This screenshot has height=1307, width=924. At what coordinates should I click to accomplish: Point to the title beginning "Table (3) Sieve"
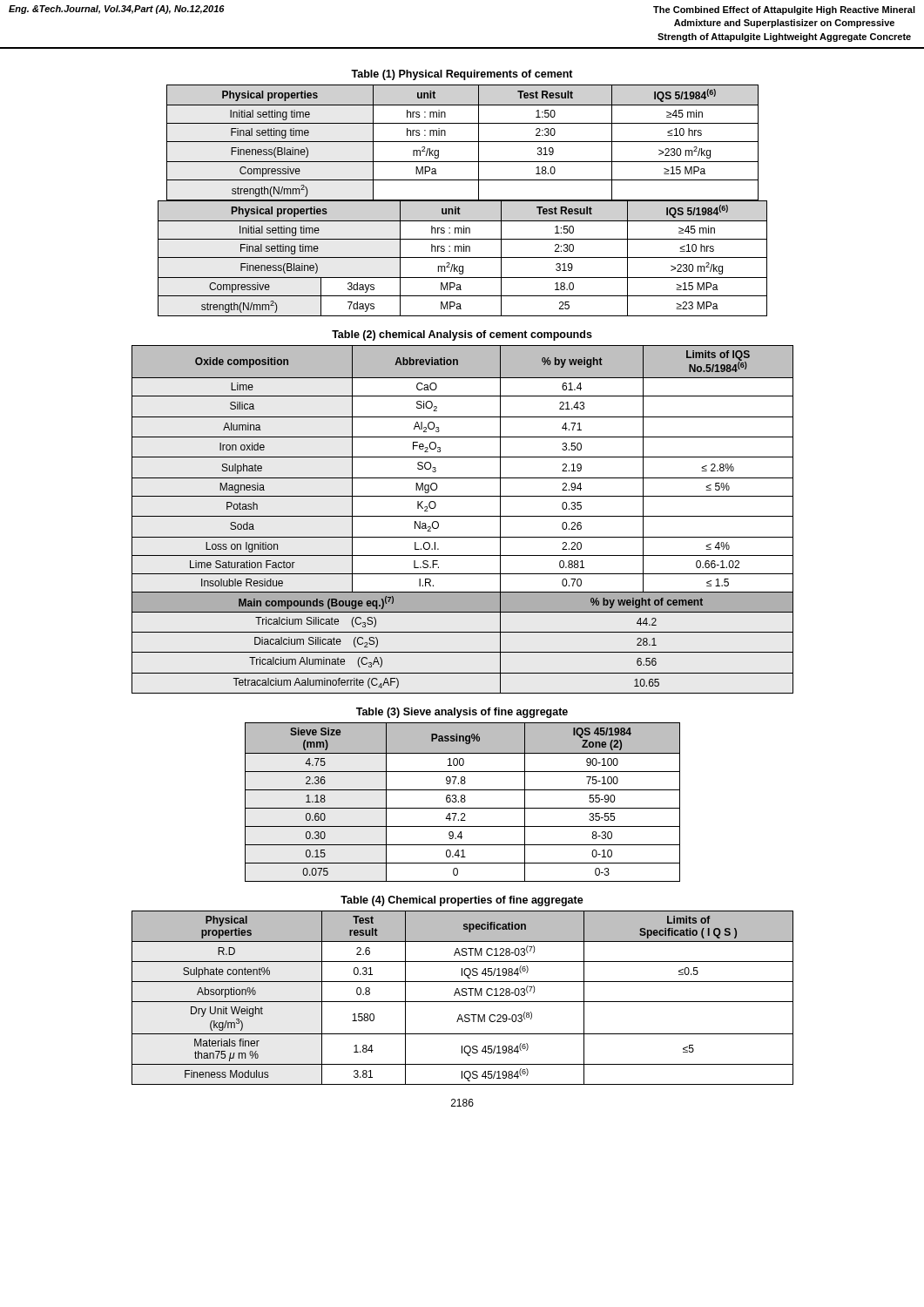pos(462,712)
